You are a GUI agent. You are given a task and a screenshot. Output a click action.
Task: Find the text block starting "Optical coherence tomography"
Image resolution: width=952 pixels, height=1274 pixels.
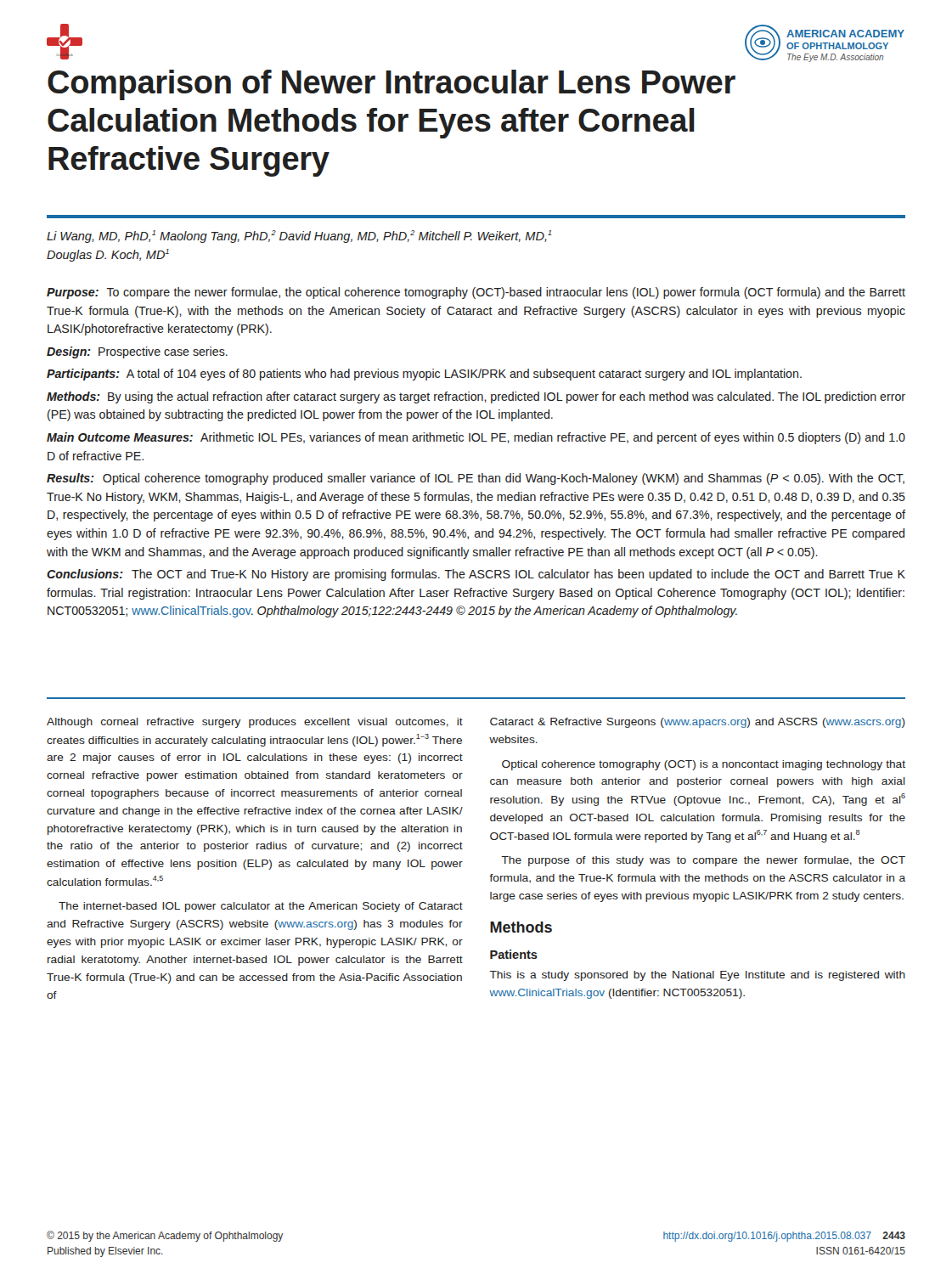pyautogui.click(x=697, y=799)
